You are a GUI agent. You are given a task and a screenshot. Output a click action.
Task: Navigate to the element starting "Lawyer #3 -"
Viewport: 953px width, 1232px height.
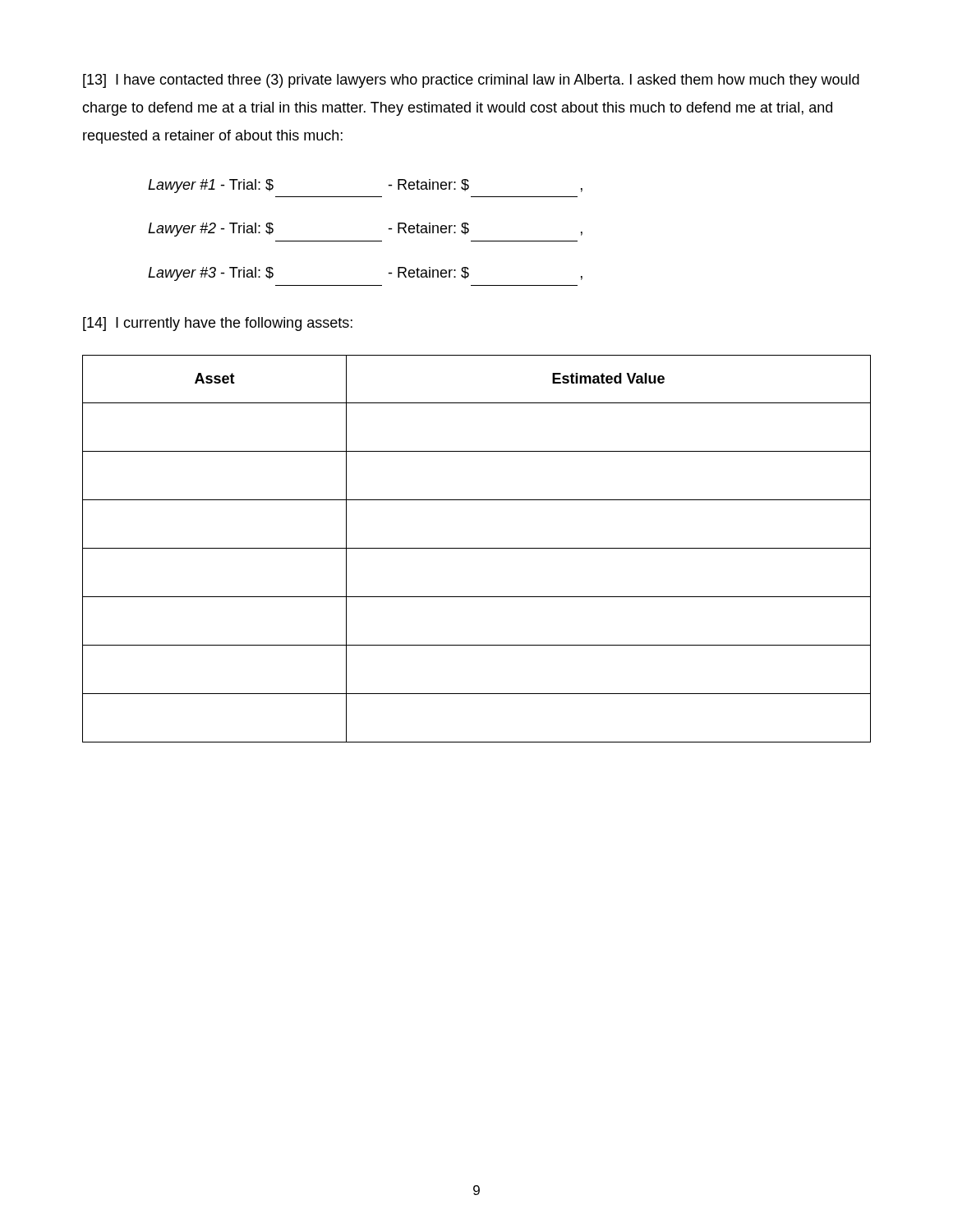pos(366,274)
